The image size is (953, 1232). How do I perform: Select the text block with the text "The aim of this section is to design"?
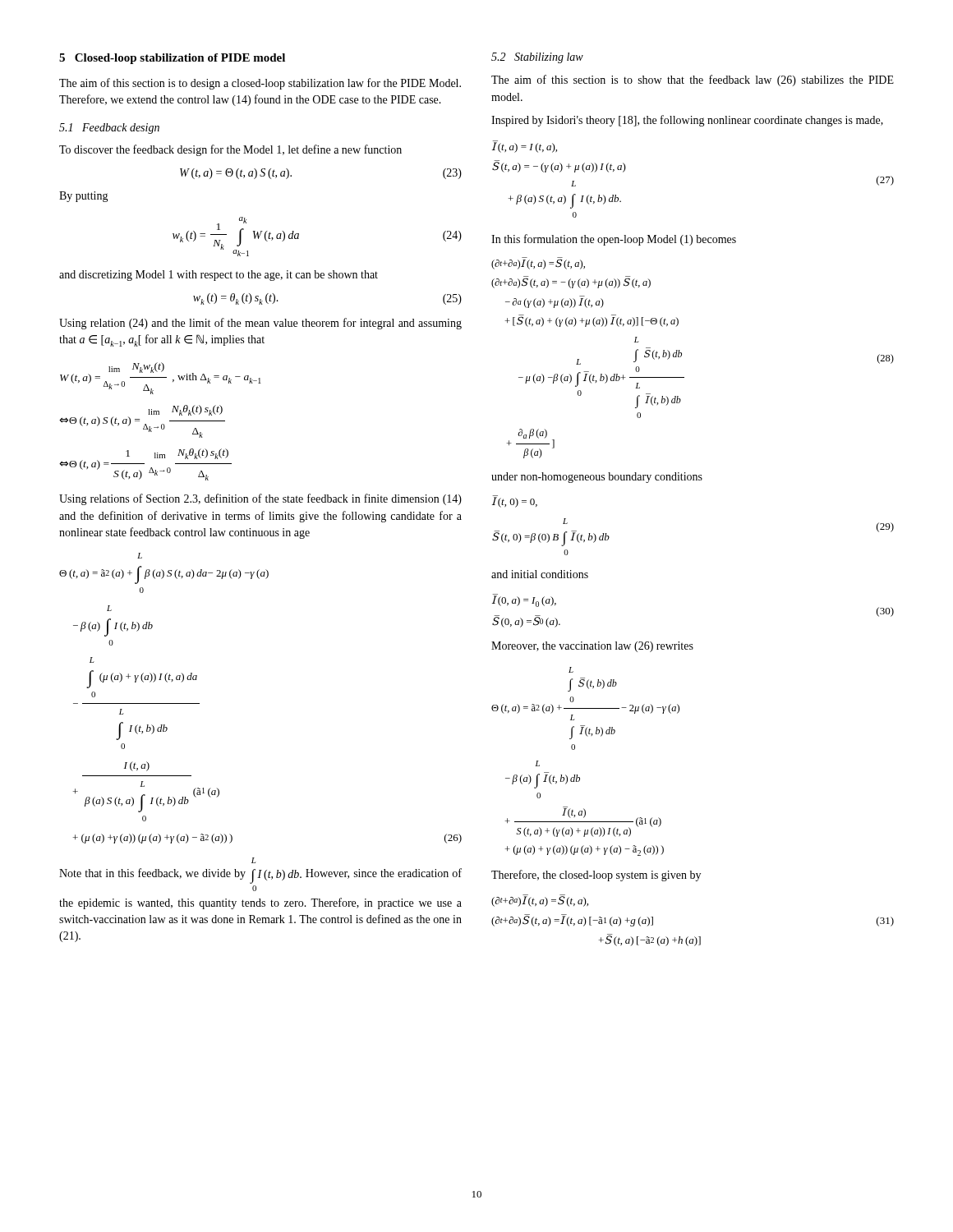[x=260, y=91]
